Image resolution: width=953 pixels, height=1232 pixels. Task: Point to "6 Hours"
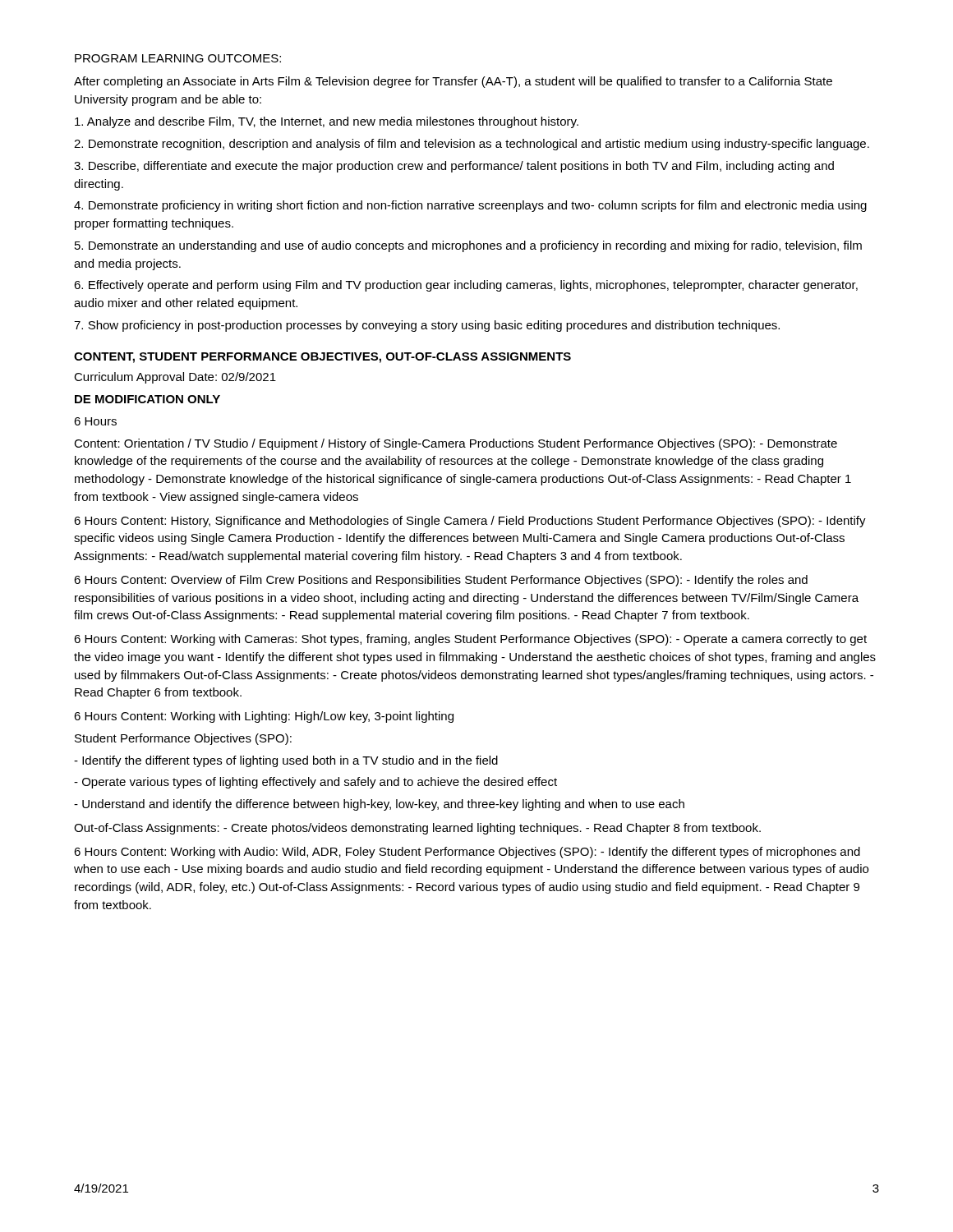96,421
